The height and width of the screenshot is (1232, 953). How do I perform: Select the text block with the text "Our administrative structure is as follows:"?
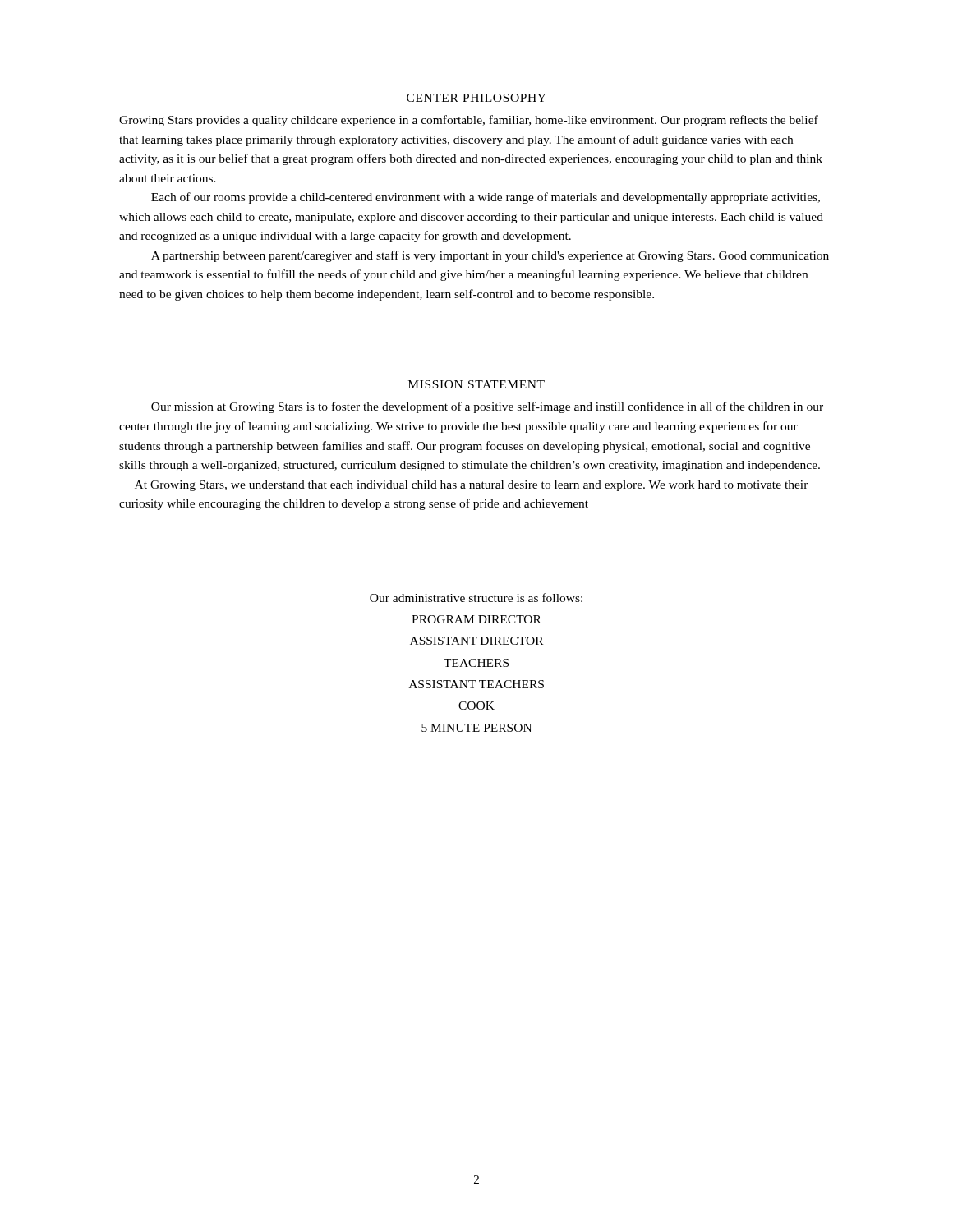[x=476, y=663]
